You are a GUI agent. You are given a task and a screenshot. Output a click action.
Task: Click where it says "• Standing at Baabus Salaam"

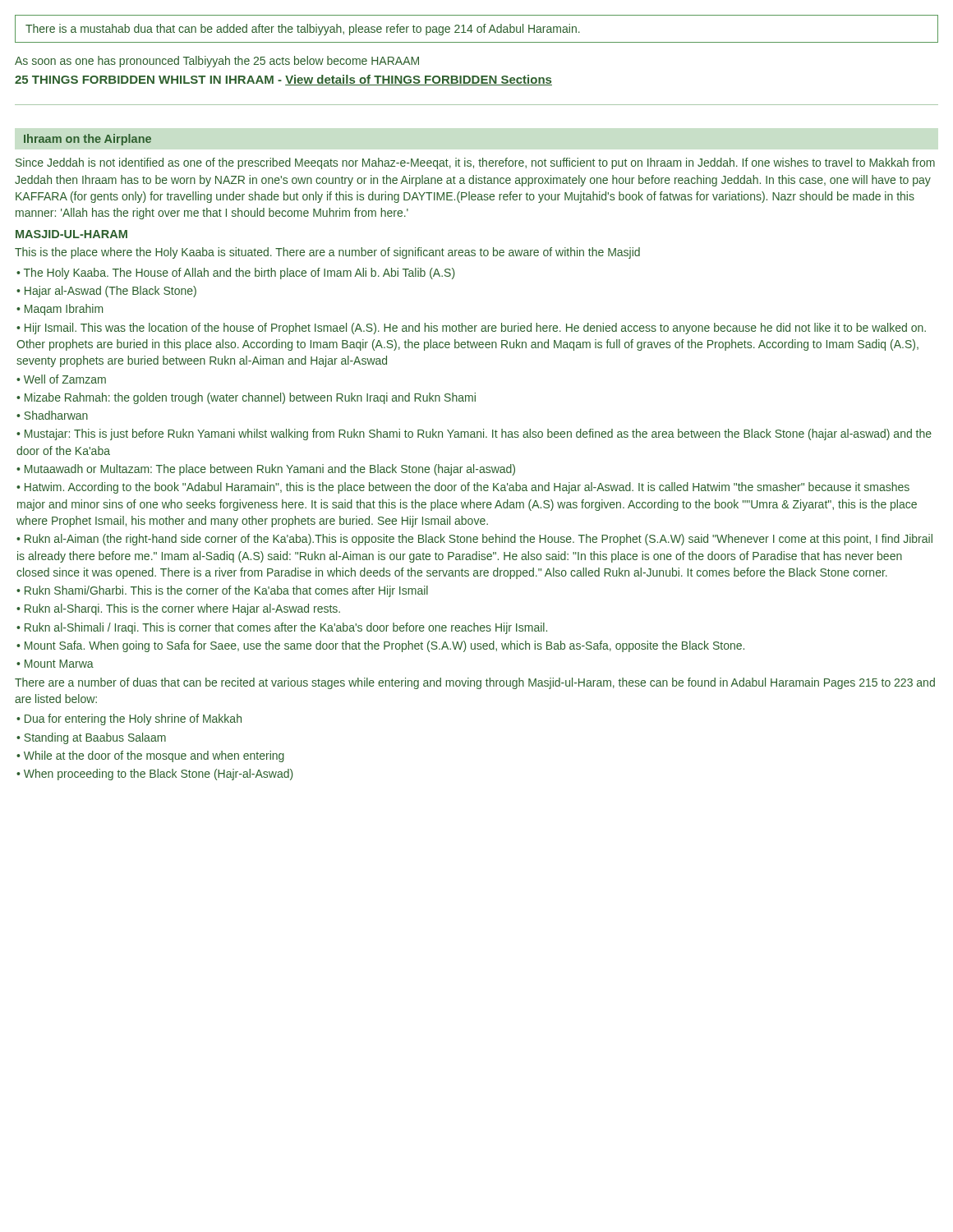tap(91, 737)
